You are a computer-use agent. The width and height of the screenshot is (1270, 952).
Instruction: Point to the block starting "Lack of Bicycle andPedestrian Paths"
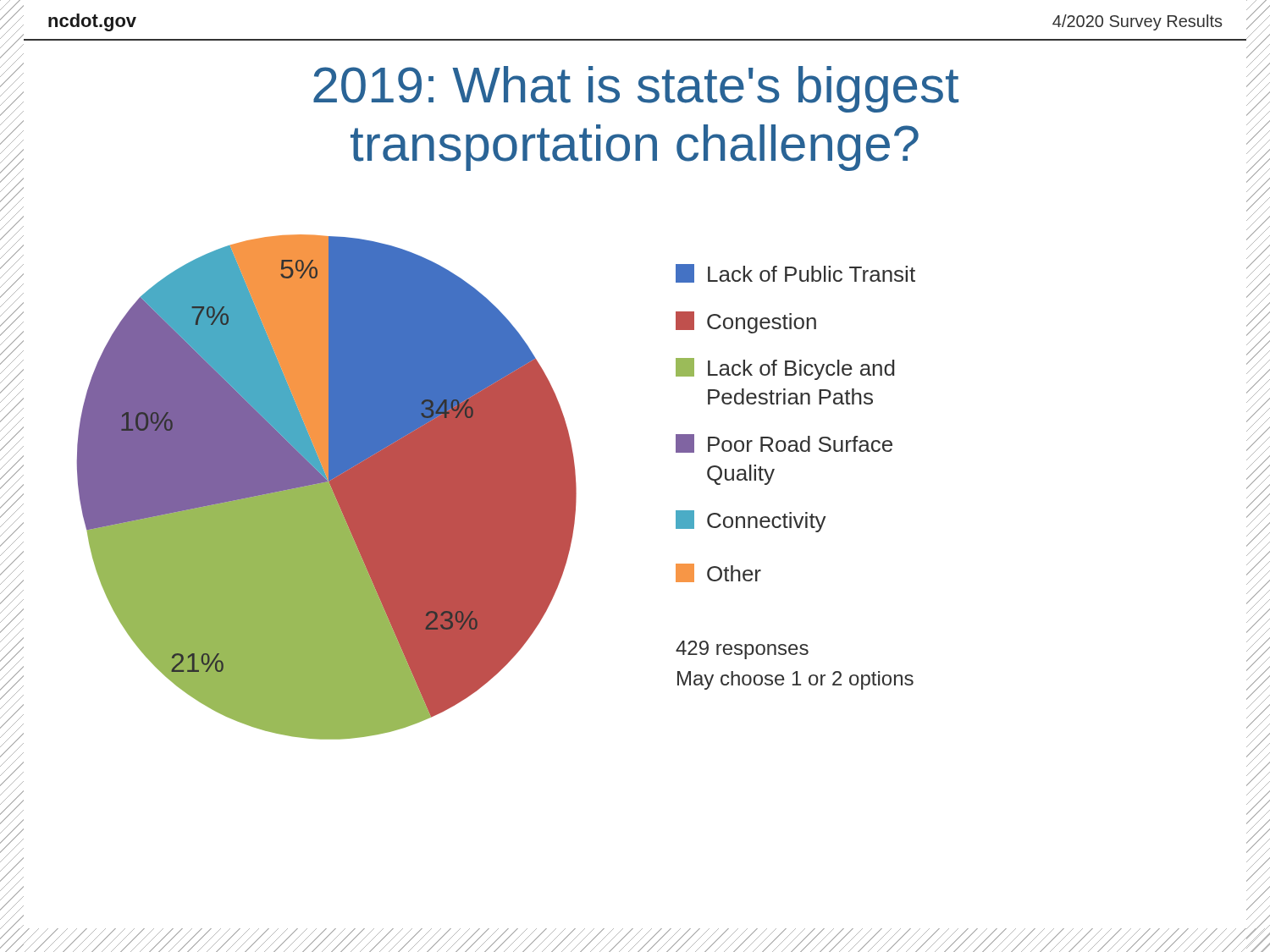point(786,384)
